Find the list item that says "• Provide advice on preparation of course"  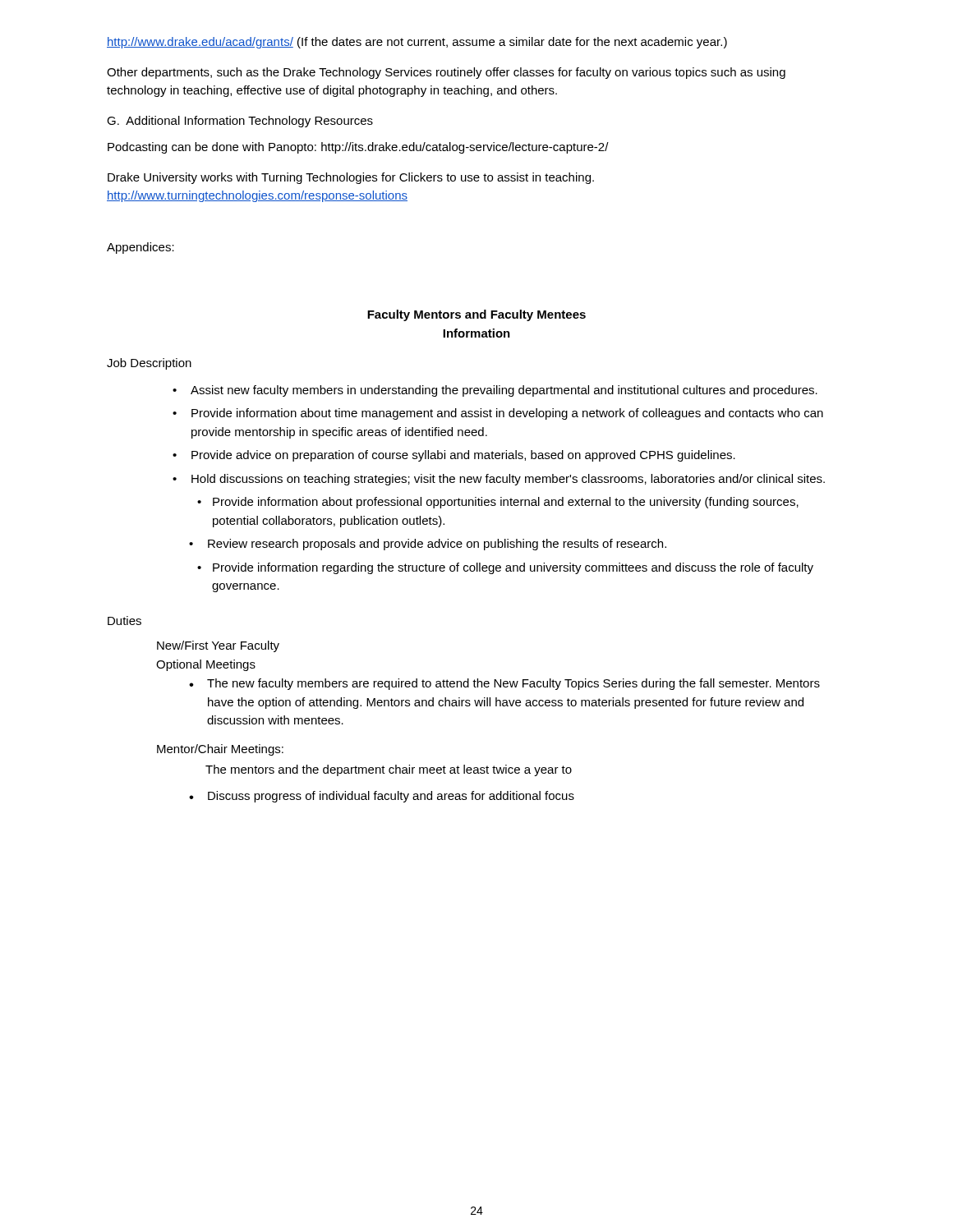[x=509, y=455]
